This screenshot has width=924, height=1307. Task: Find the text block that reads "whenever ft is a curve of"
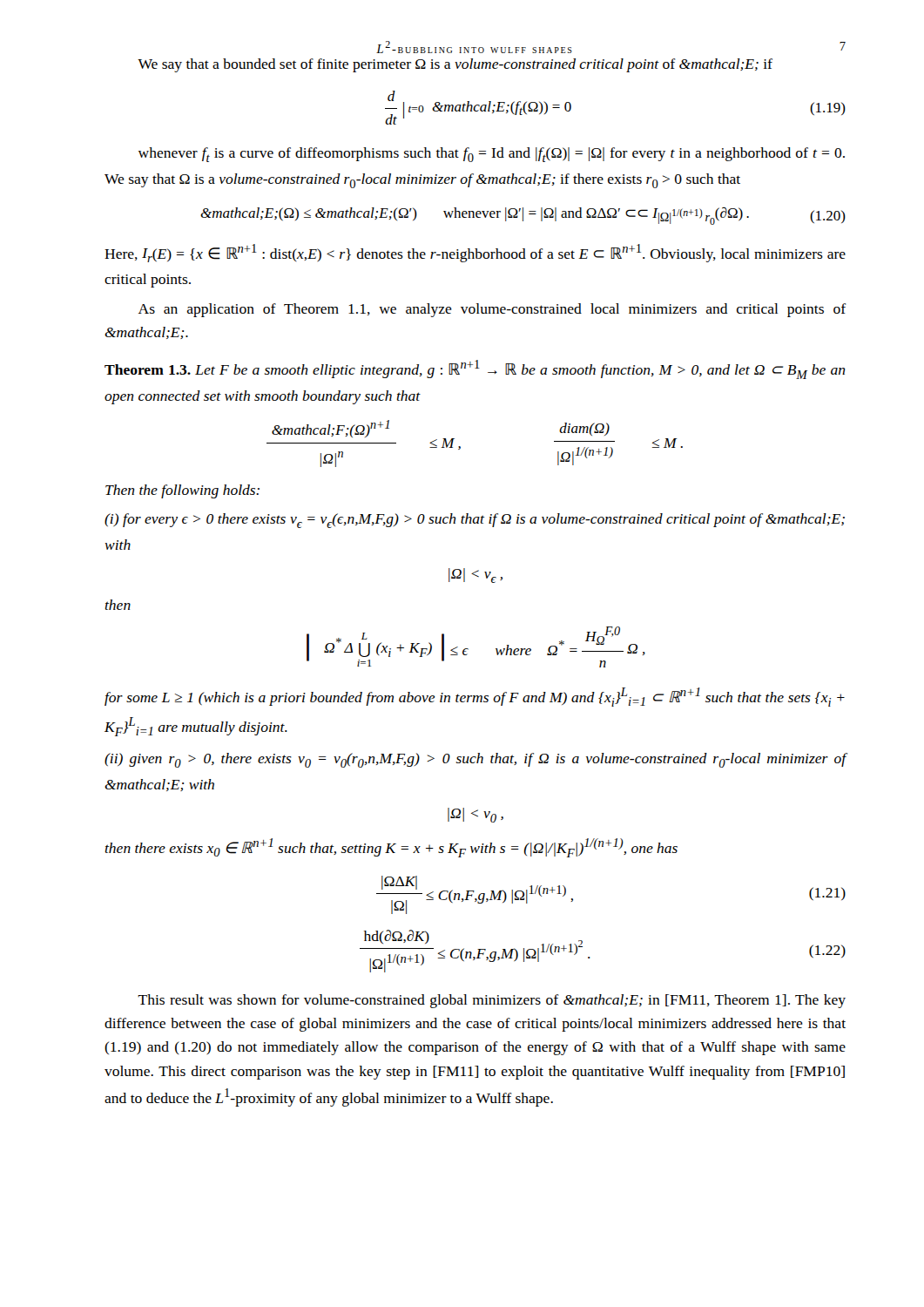pyautogui.click(x=475, y=167)
